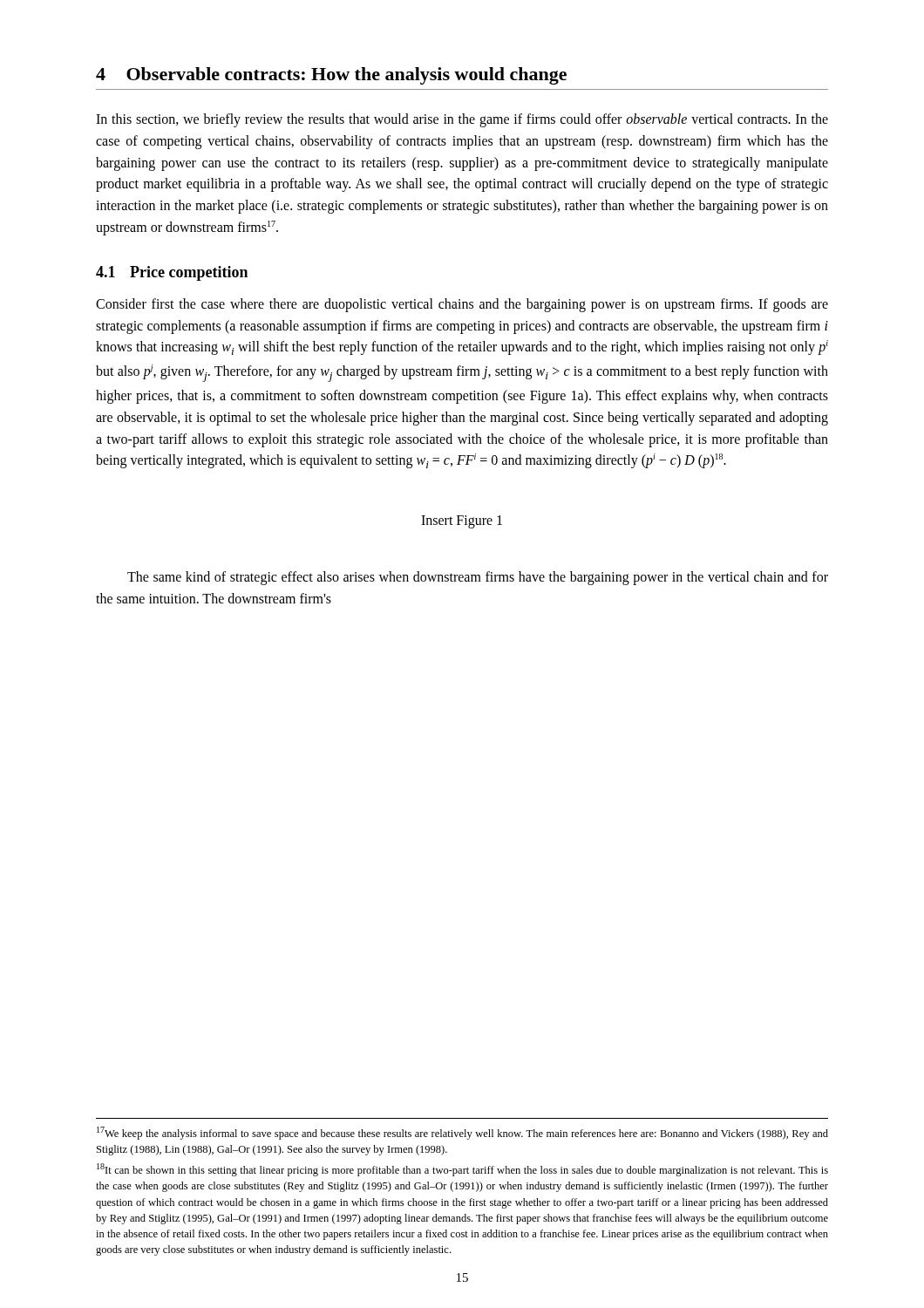
Task: Find the text with the text "Insert Figure 1"
Action: (462, 520)
